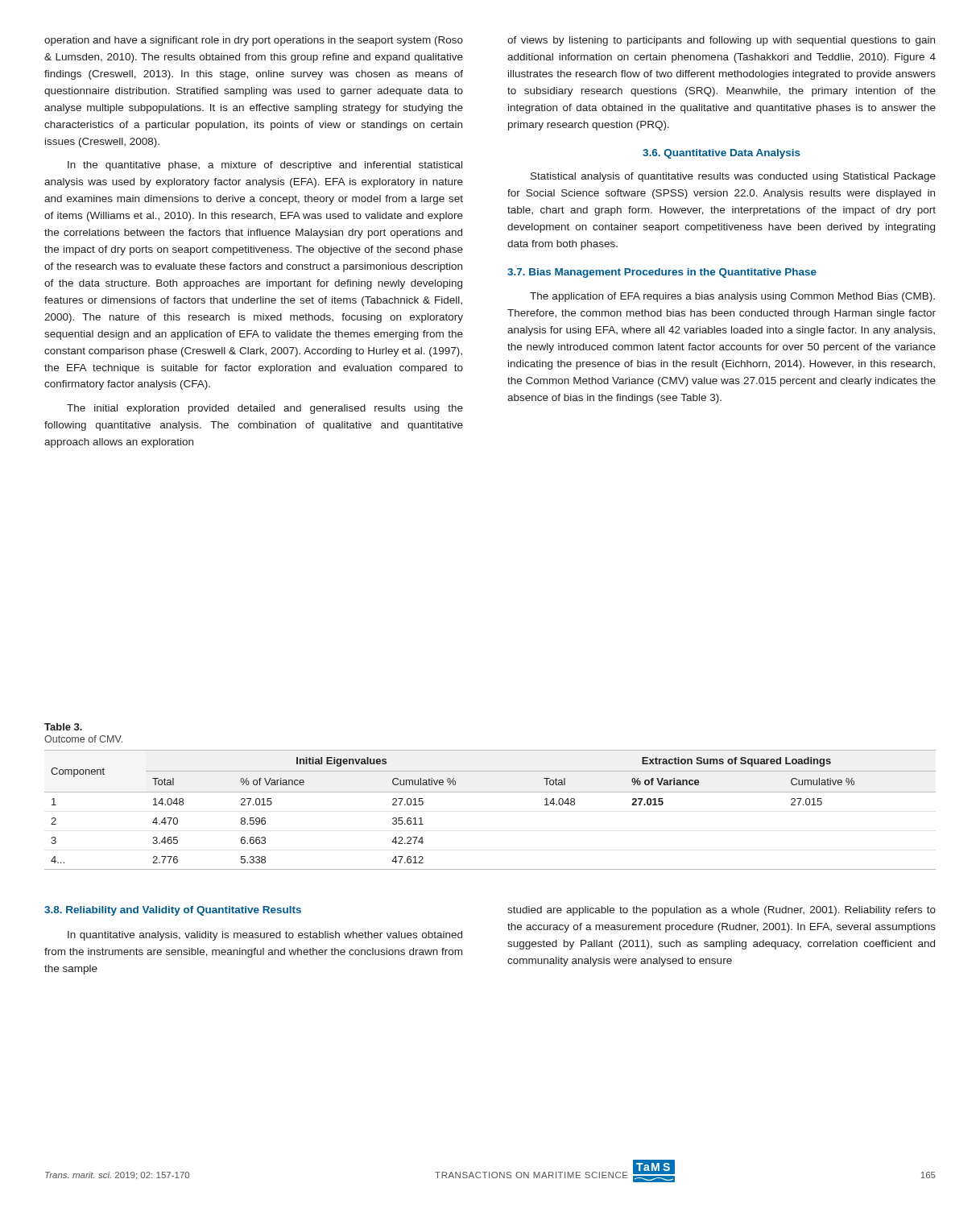The width and height of the screenshot is (980, 1208).
Task: Locate the text block that says "studied are applicable to the population"
Action: [x=722, y=936]
